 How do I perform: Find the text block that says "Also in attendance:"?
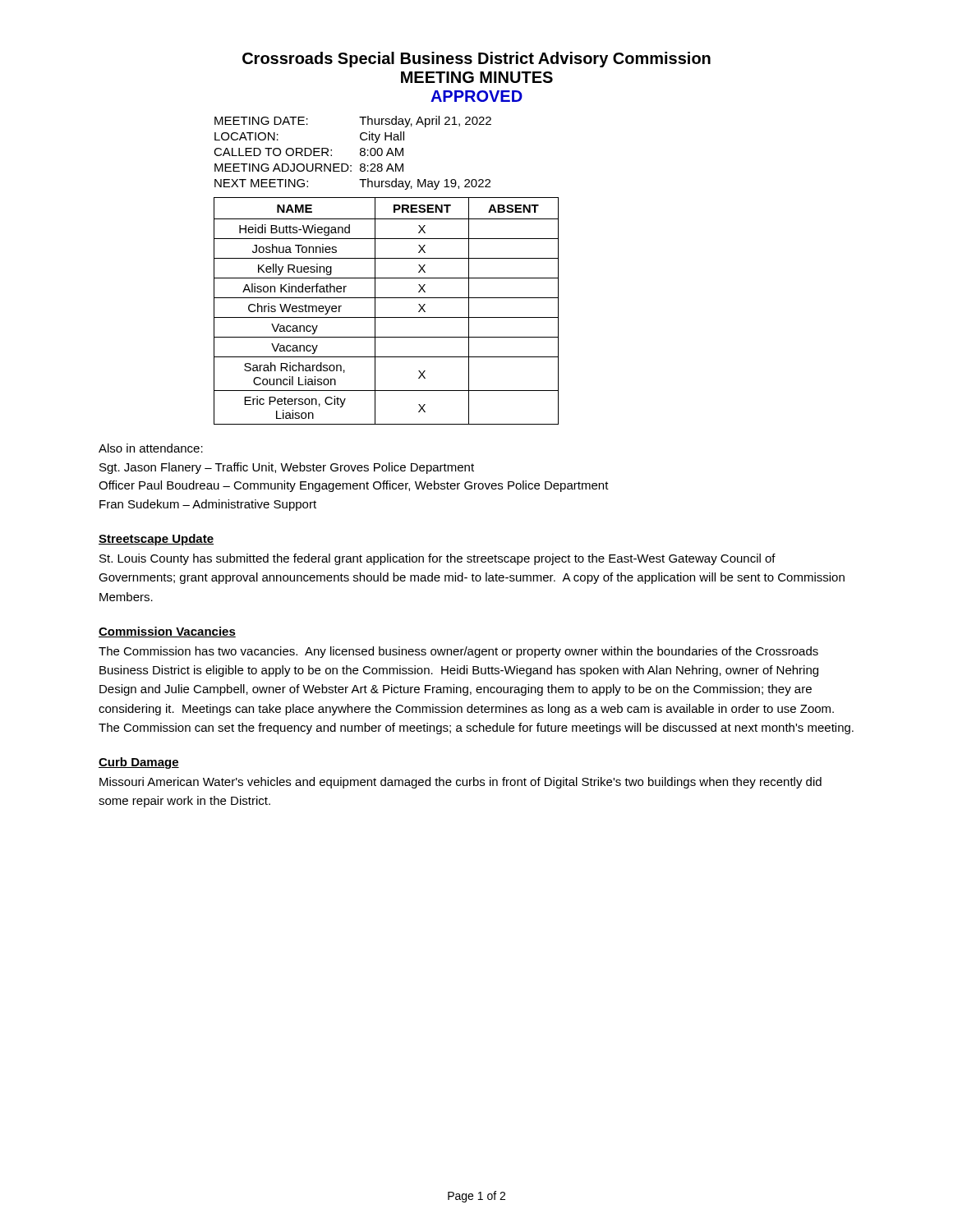(353, 476)
